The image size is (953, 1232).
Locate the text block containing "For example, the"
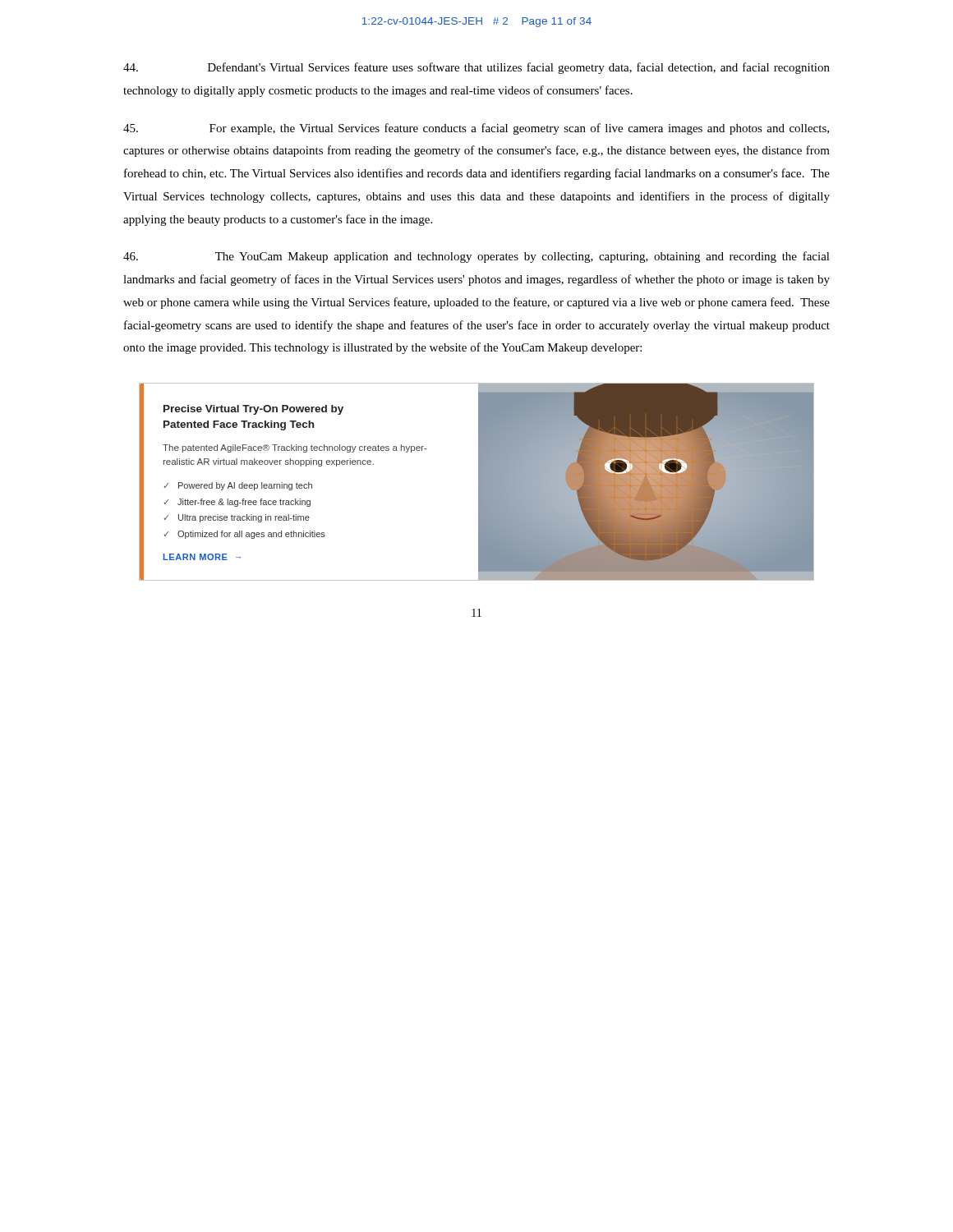pos(476,171)
